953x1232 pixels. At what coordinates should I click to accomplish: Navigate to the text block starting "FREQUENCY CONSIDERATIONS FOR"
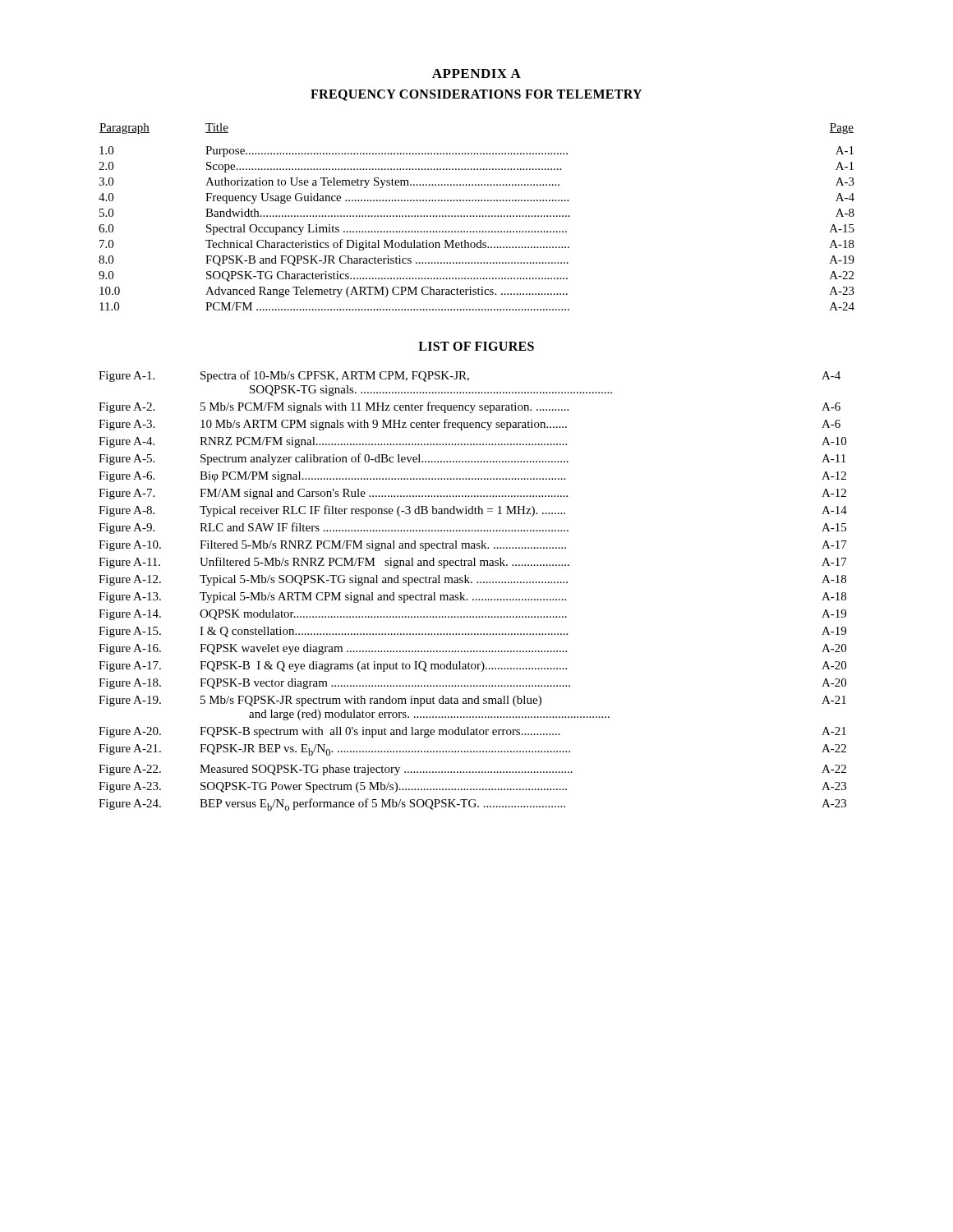coord(476,94)
